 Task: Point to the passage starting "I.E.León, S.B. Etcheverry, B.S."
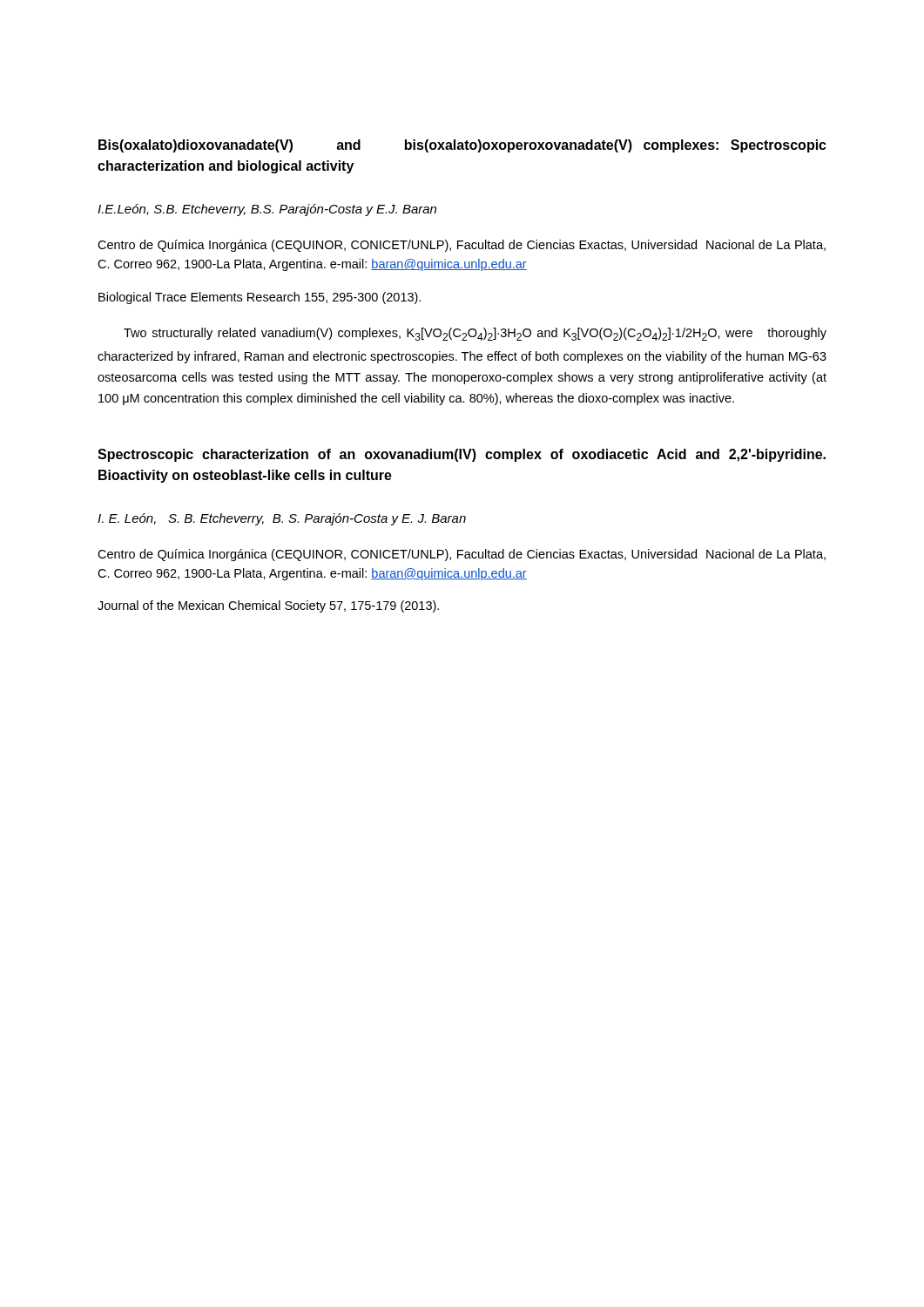tap(267, 209)
